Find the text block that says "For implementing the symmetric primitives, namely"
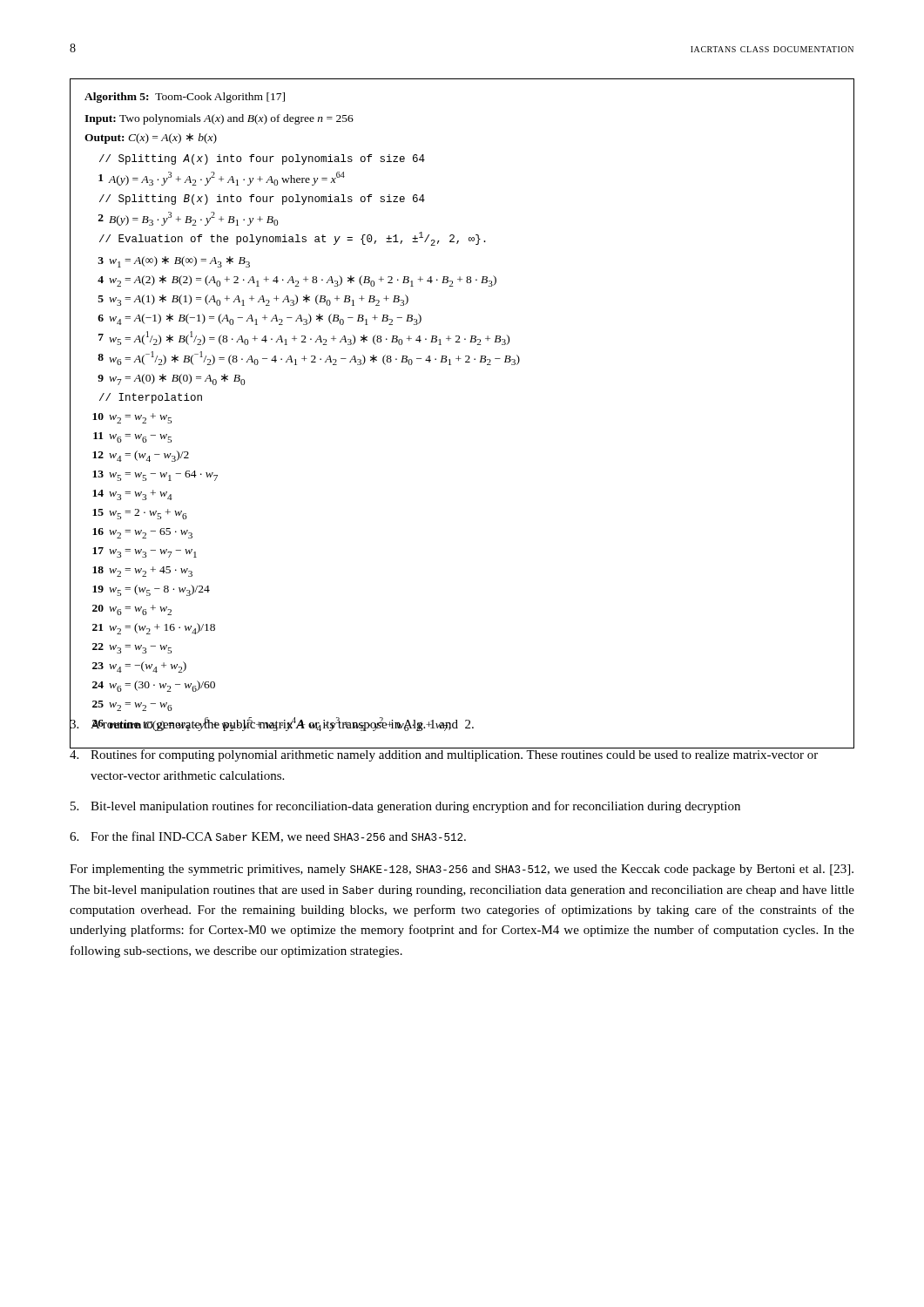The width and height of the screenshot is (924, 1307). tap(462, 910)
